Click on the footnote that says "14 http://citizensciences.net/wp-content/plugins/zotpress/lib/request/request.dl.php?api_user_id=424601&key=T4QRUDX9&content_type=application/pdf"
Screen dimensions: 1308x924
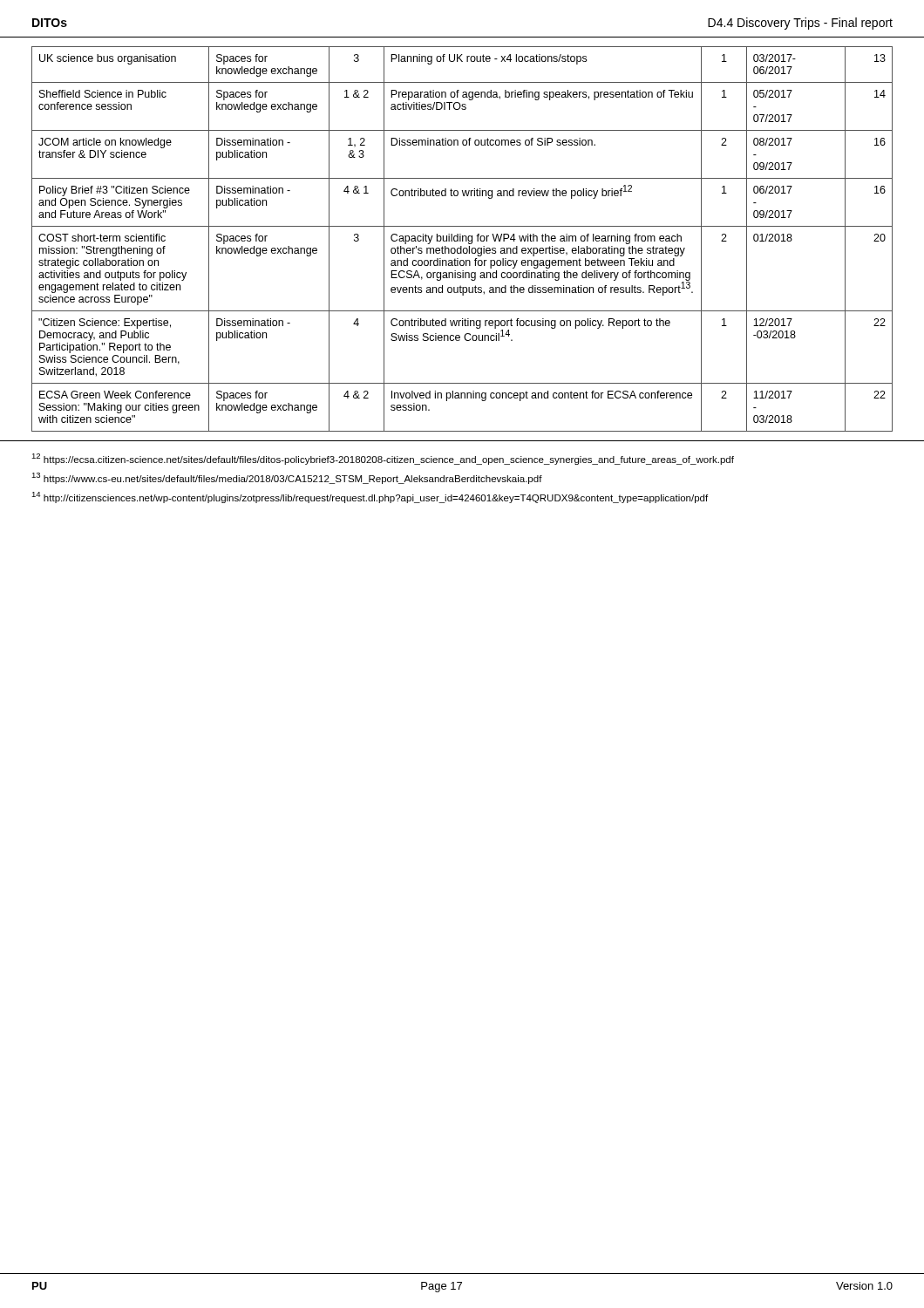tap(370, 496)
